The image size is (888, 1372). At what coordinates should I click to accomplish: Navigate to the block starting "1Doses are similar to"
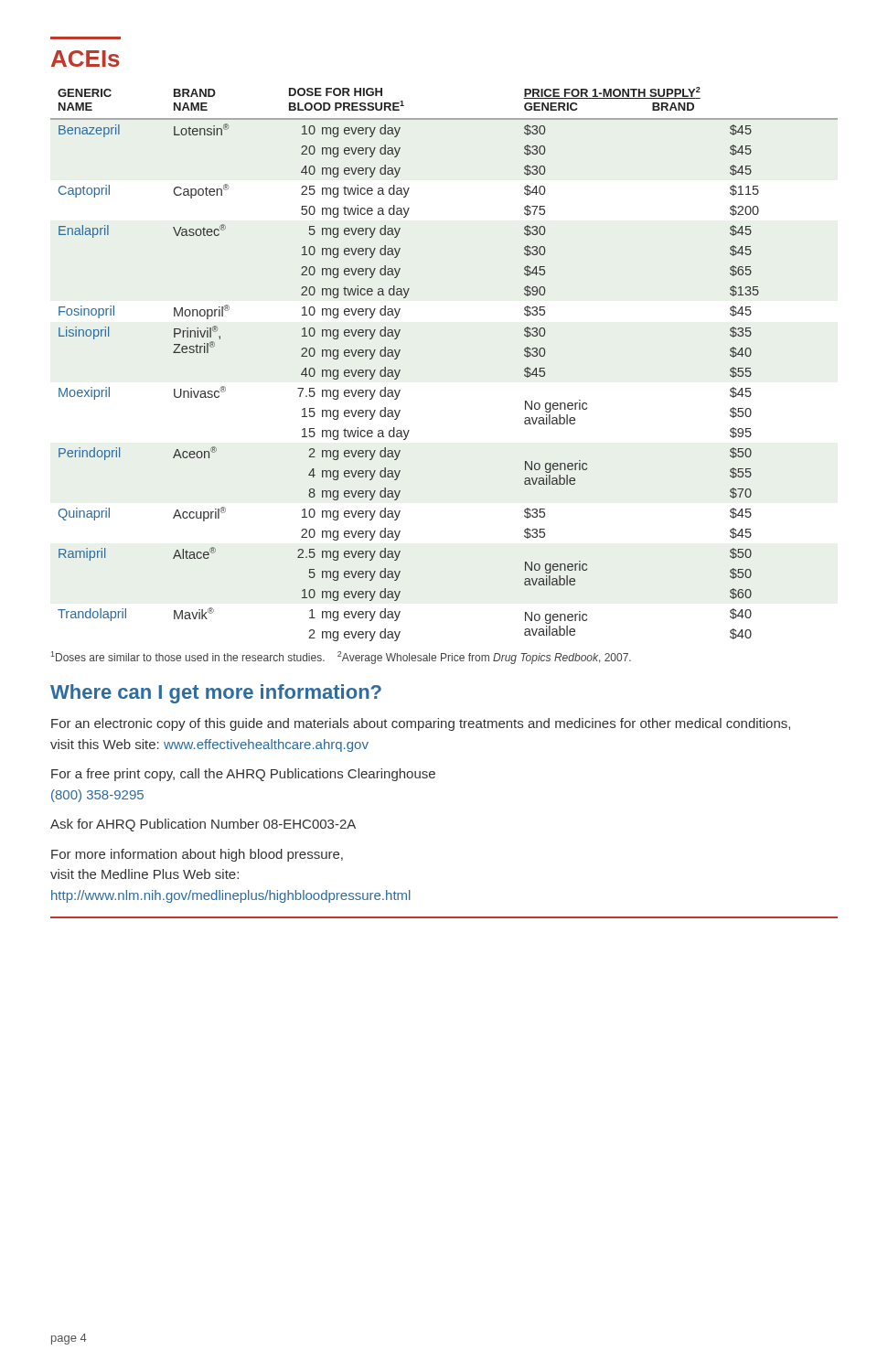341,657
